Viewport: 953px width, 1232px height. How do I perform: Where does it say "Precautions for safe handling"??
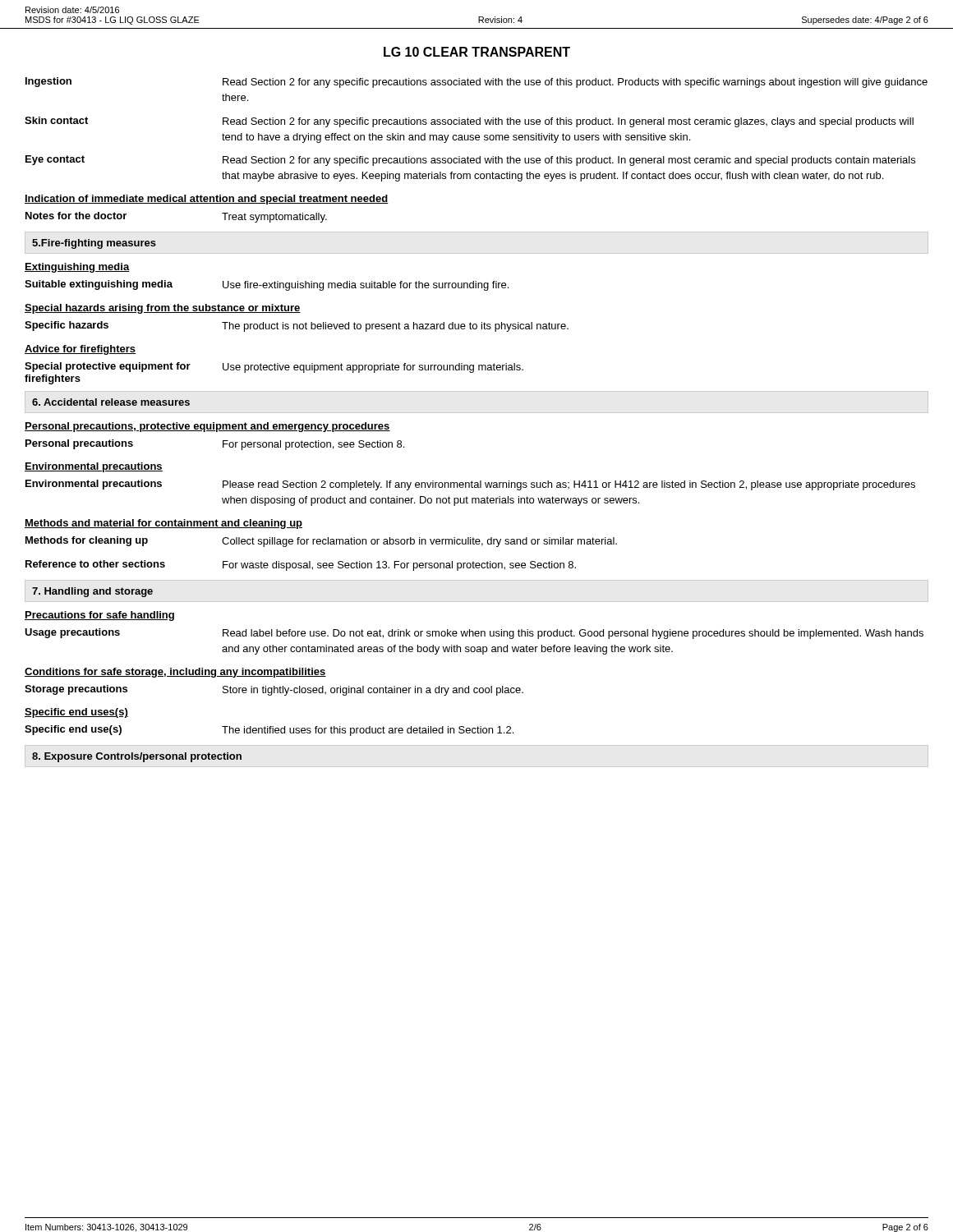click(x=100, y=615)
